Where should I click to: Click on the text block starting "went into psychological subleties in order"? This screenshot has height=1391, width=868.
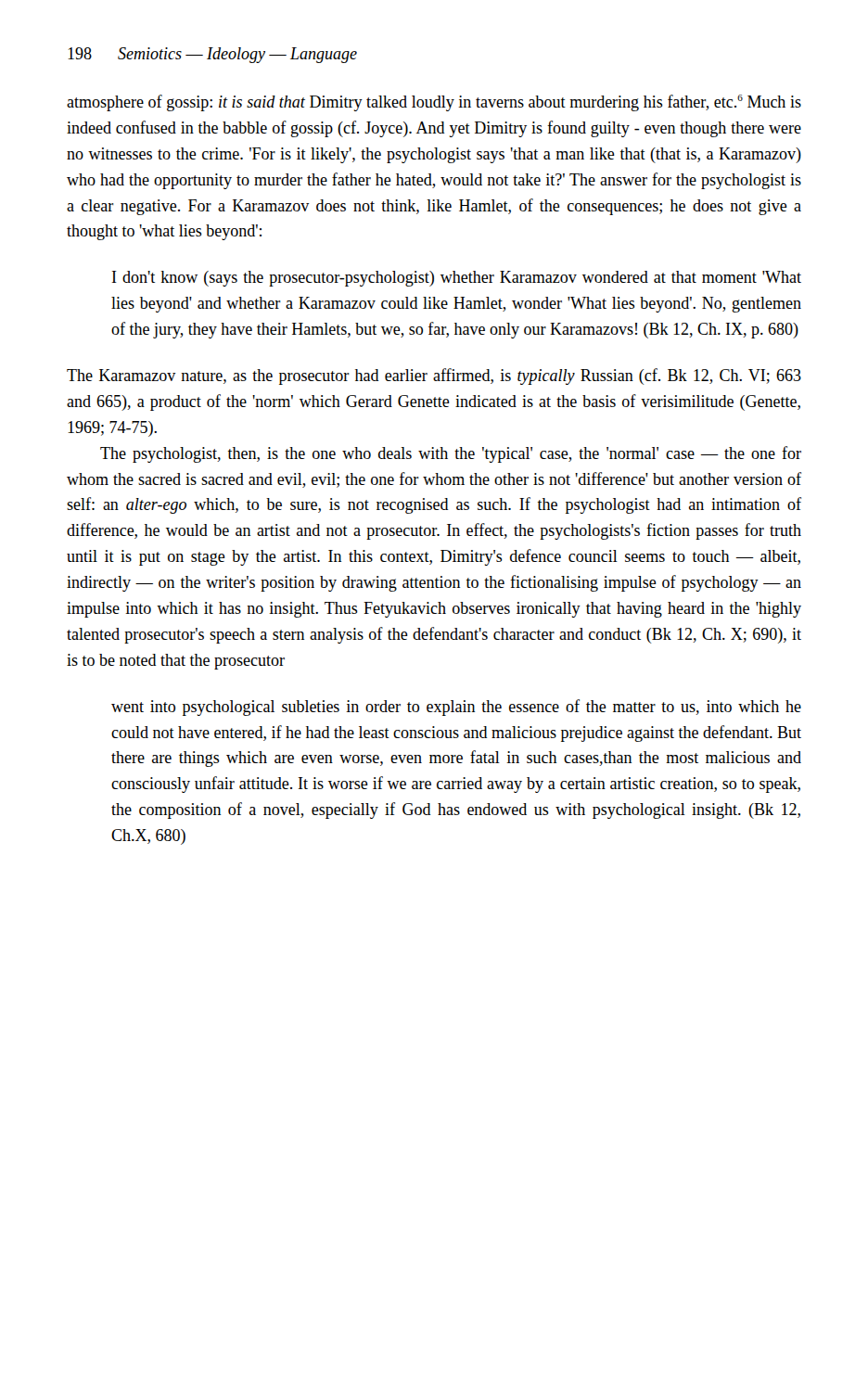pos(456,772)
